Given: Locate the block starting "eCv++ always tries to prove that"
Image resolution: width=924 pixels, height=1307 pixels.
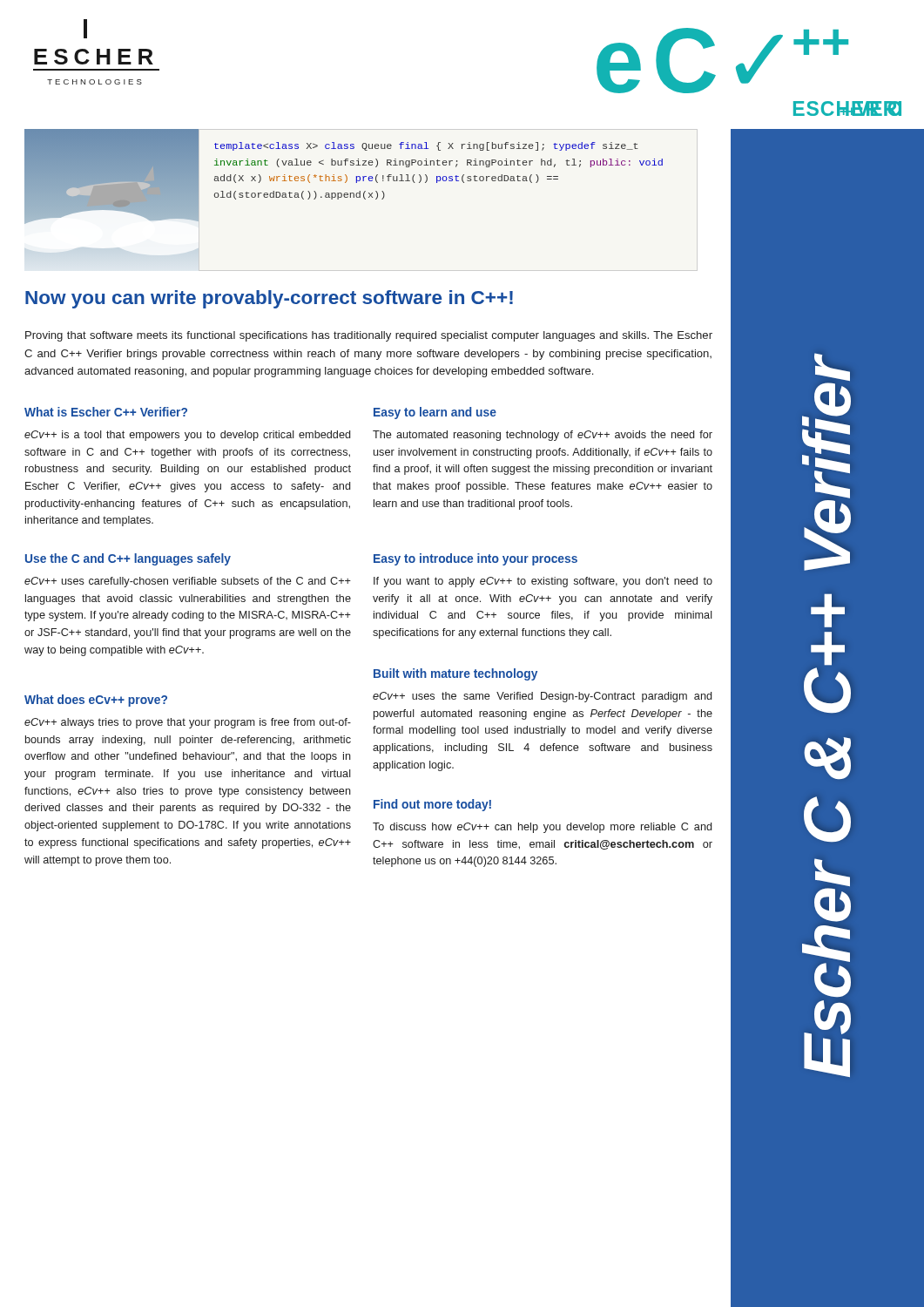Looking at the screenshot, I should (x=188, y=792).
